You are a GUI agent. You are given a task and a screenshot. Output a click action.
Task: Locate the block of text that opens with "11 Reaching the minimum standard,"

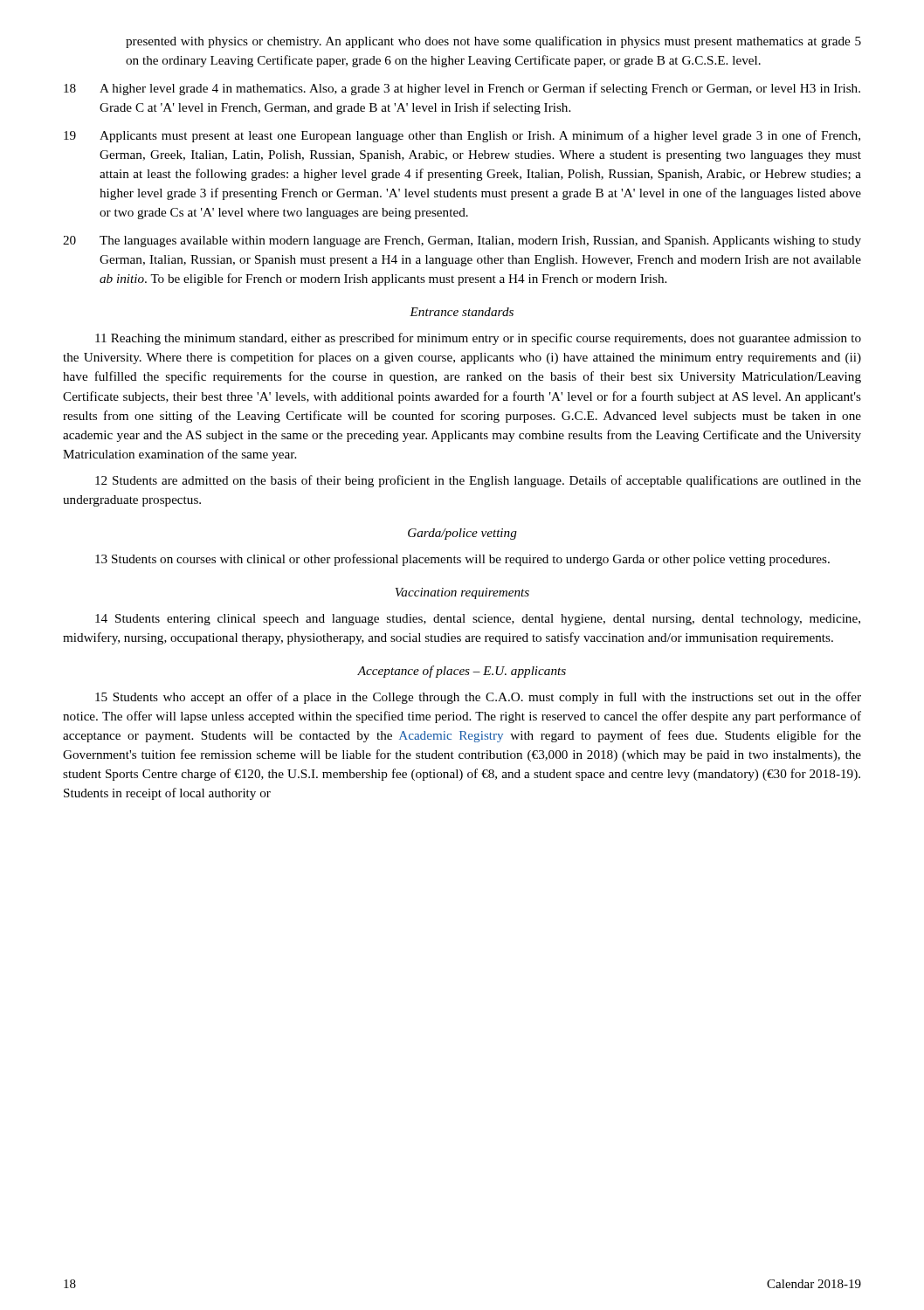click(462, 396)
